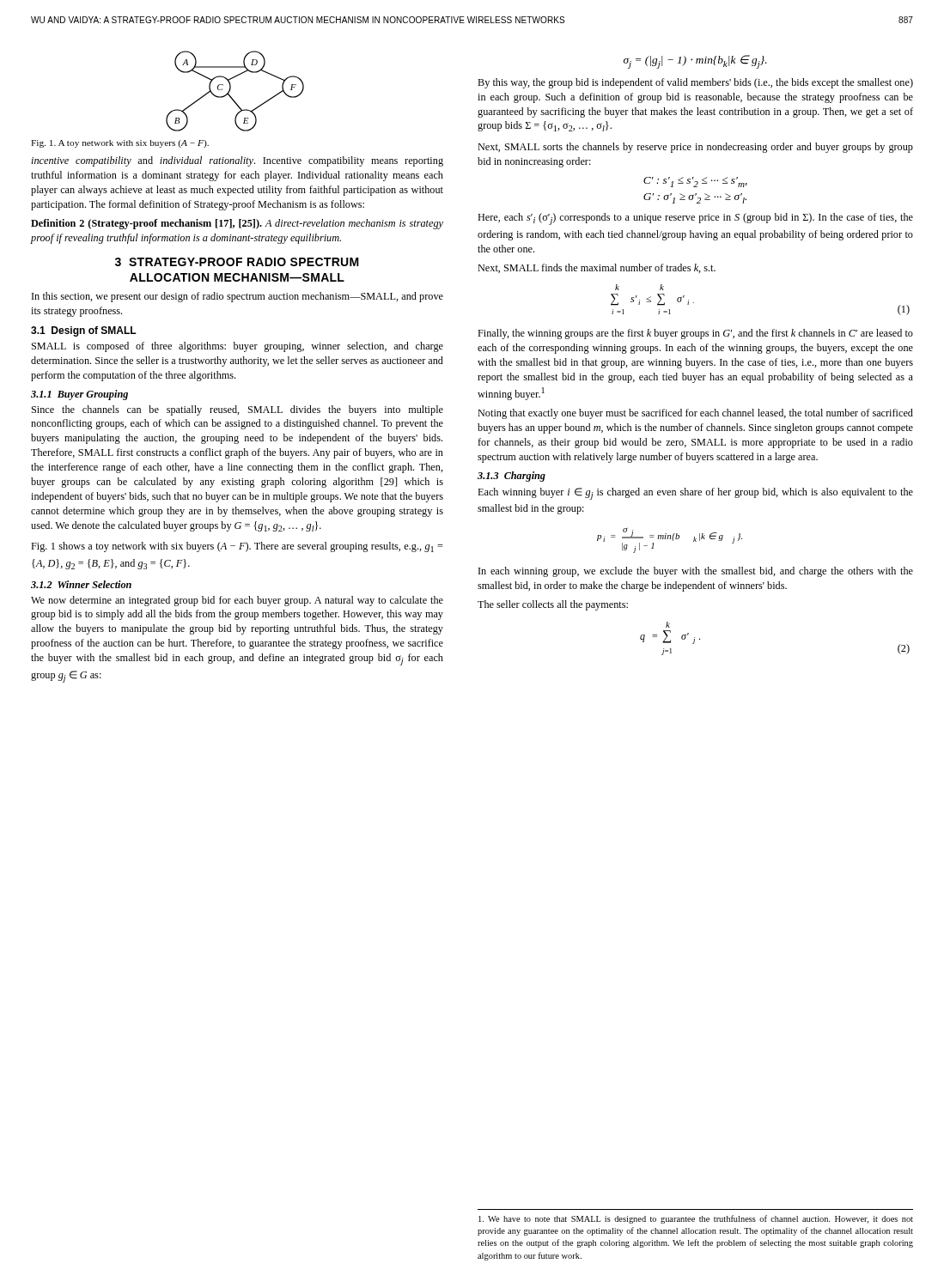Screen dimensions: 1288x944
Task: Point to the formula beginning "C′ : s′1 ≤"
Action: click(x=695, y=181)
